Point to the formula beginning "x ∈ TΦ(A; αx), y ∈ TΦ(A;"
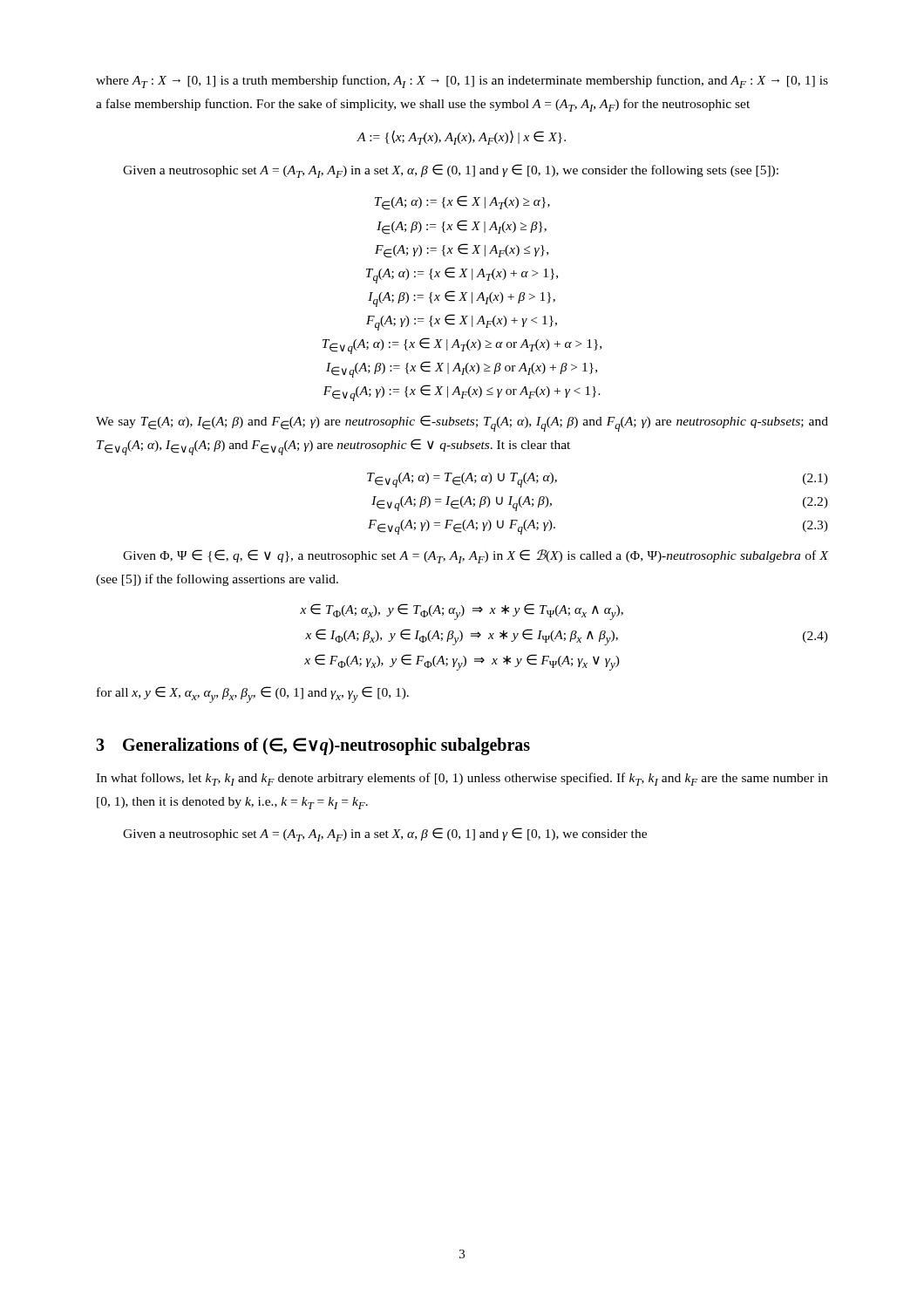Screen dimensions: 1308x924 (462, 636)
